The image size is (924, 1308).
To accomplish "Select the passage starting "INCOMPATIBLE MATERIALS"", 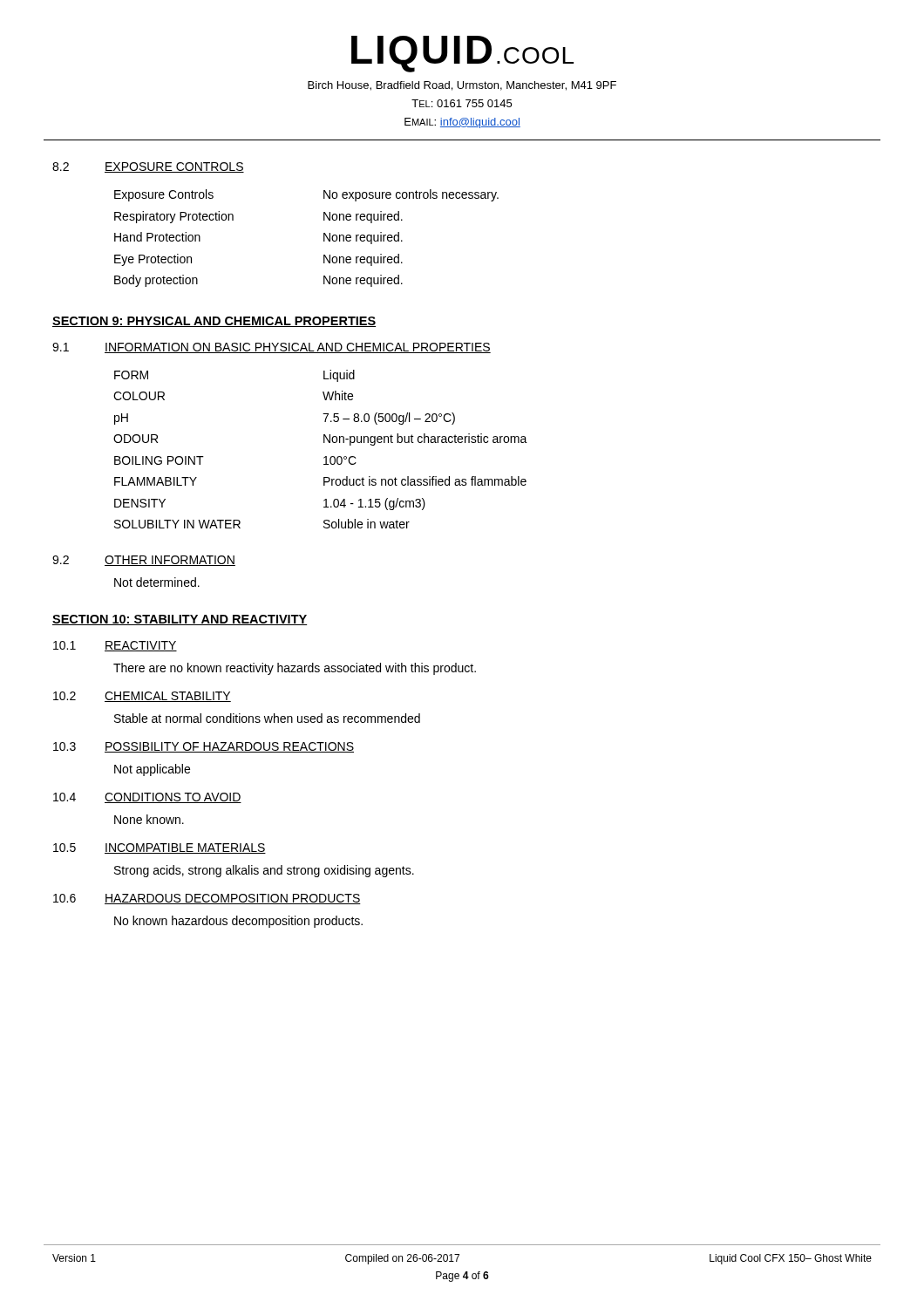I will click(x=185, y=848).
